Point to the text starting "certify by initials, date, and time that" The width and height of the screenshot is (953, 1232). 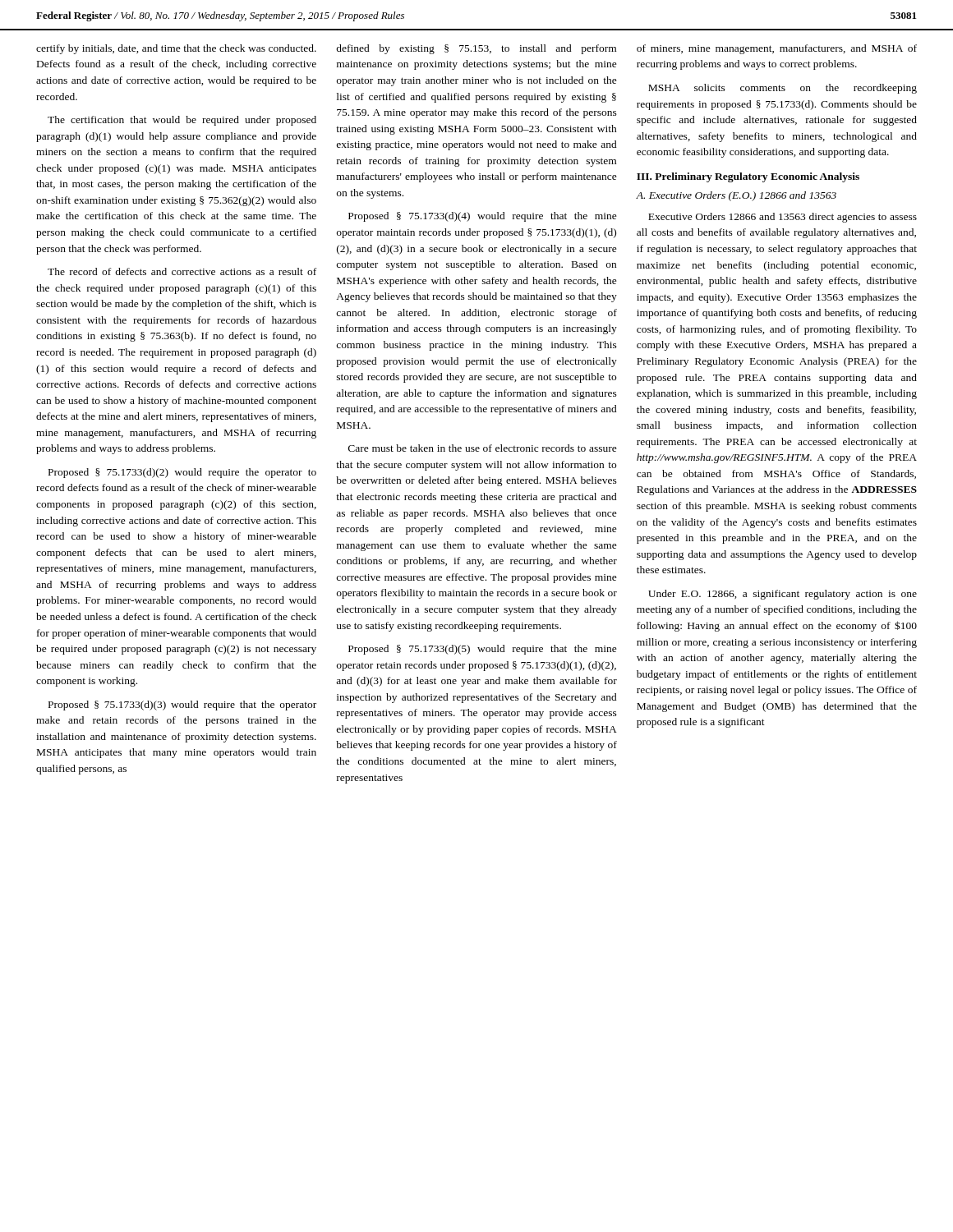click(176, 408)
